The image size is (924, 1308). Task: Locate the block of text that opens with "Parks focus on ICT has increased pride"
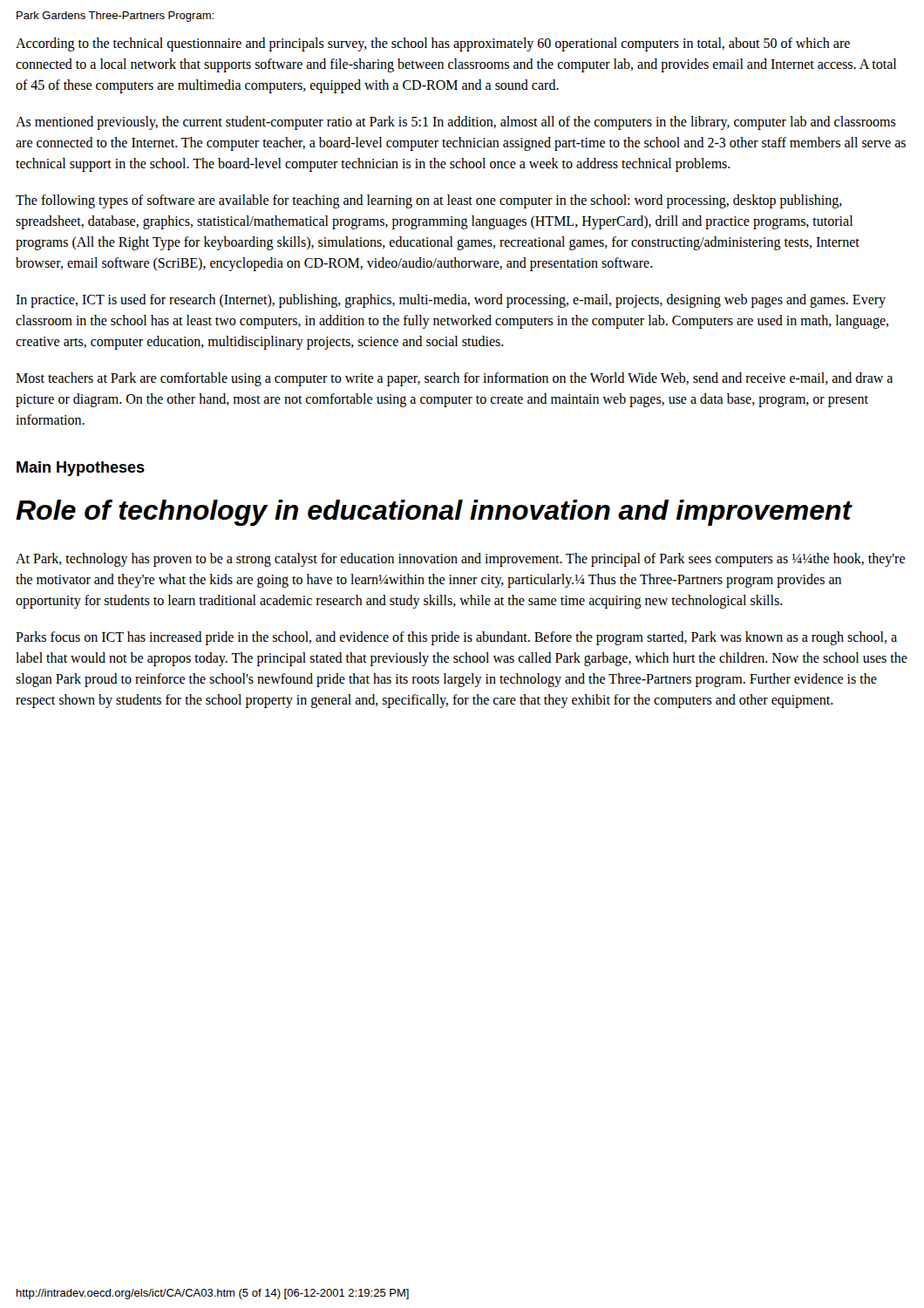[x=461, y=668]
